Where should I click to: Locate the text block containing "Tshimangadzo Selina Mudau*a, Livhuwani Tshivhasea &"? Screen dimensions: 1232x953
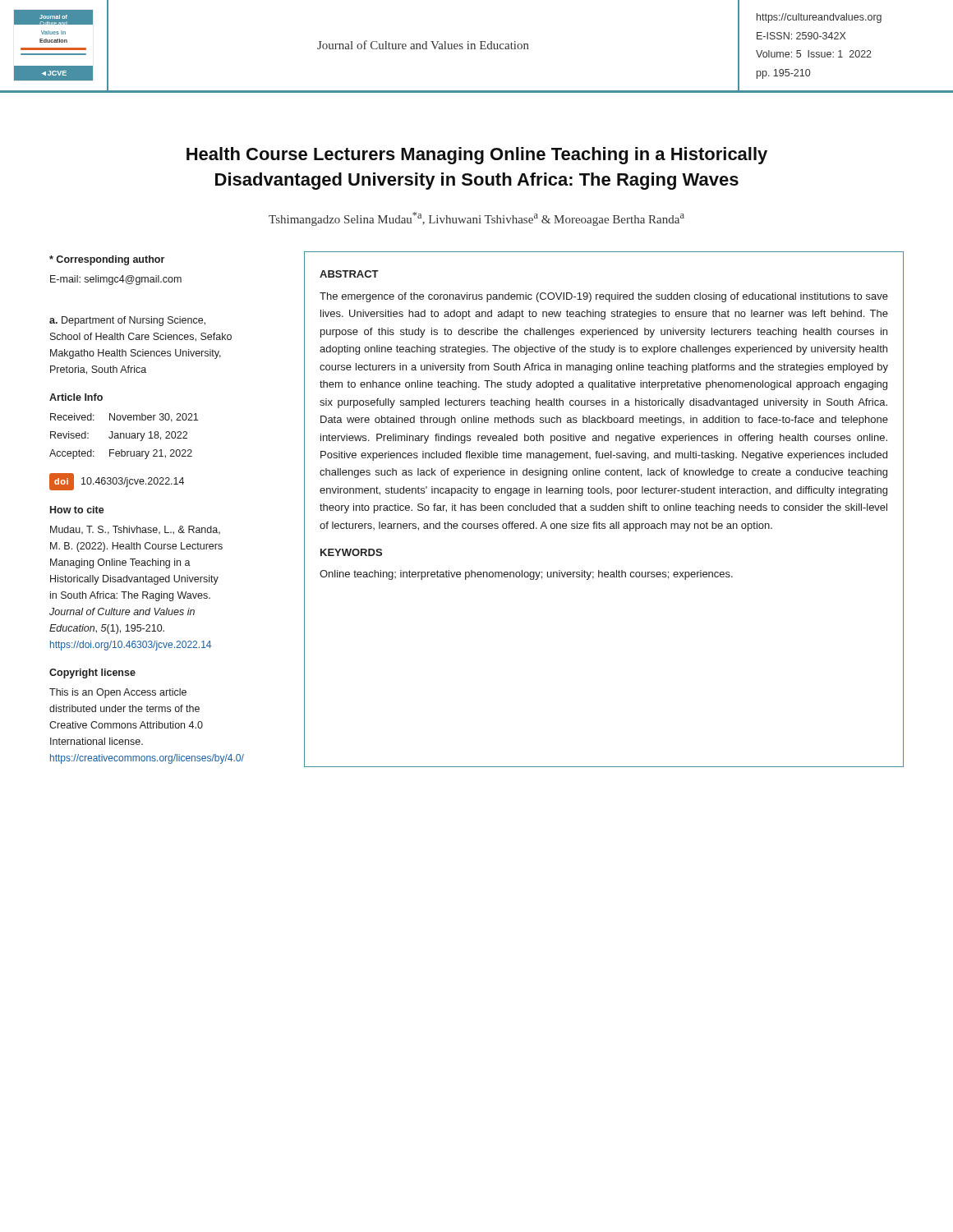[x=476, y=217]
